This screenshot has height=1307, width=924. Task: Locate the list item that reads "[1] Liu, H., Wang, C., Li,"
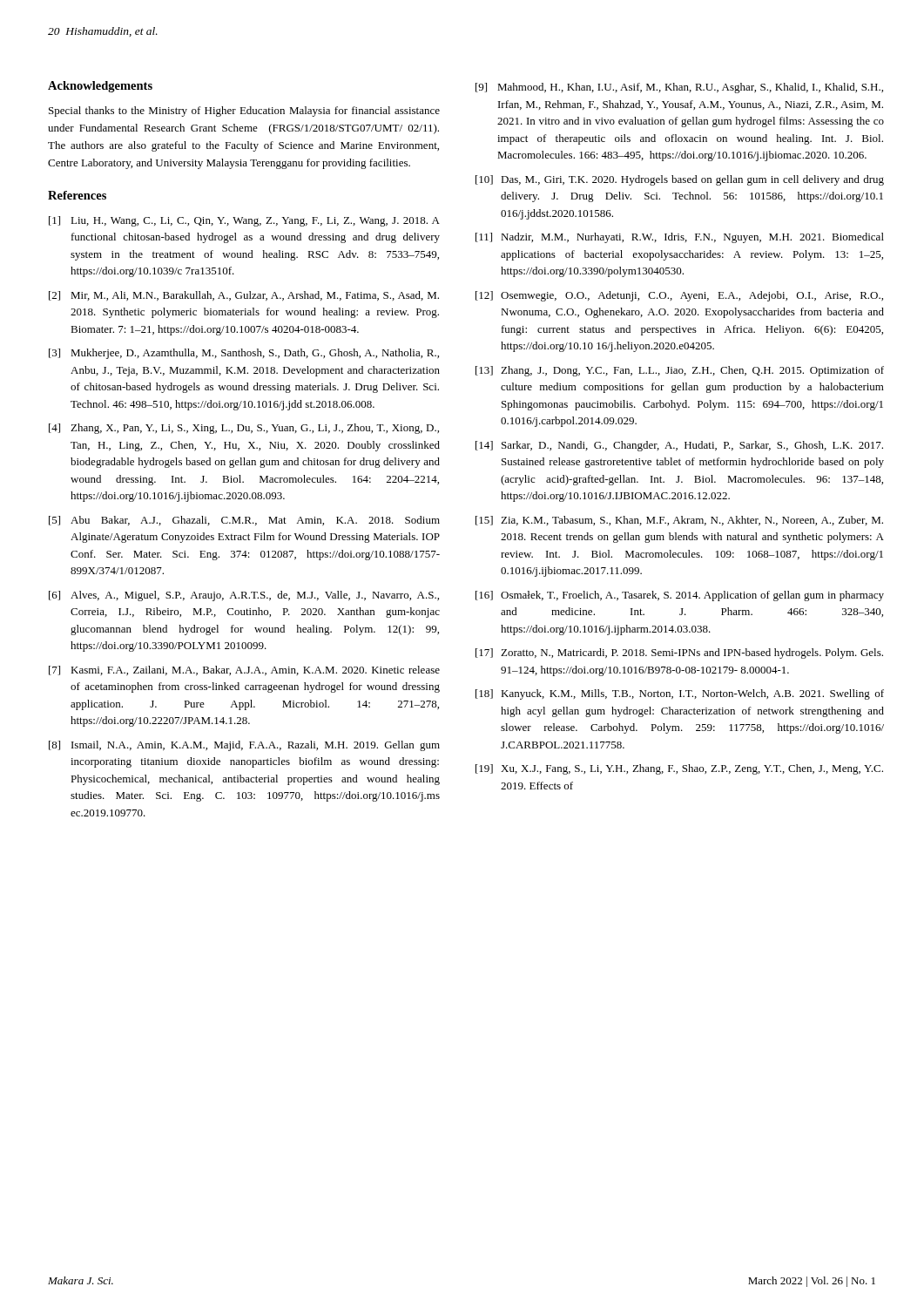click(244, 245)
